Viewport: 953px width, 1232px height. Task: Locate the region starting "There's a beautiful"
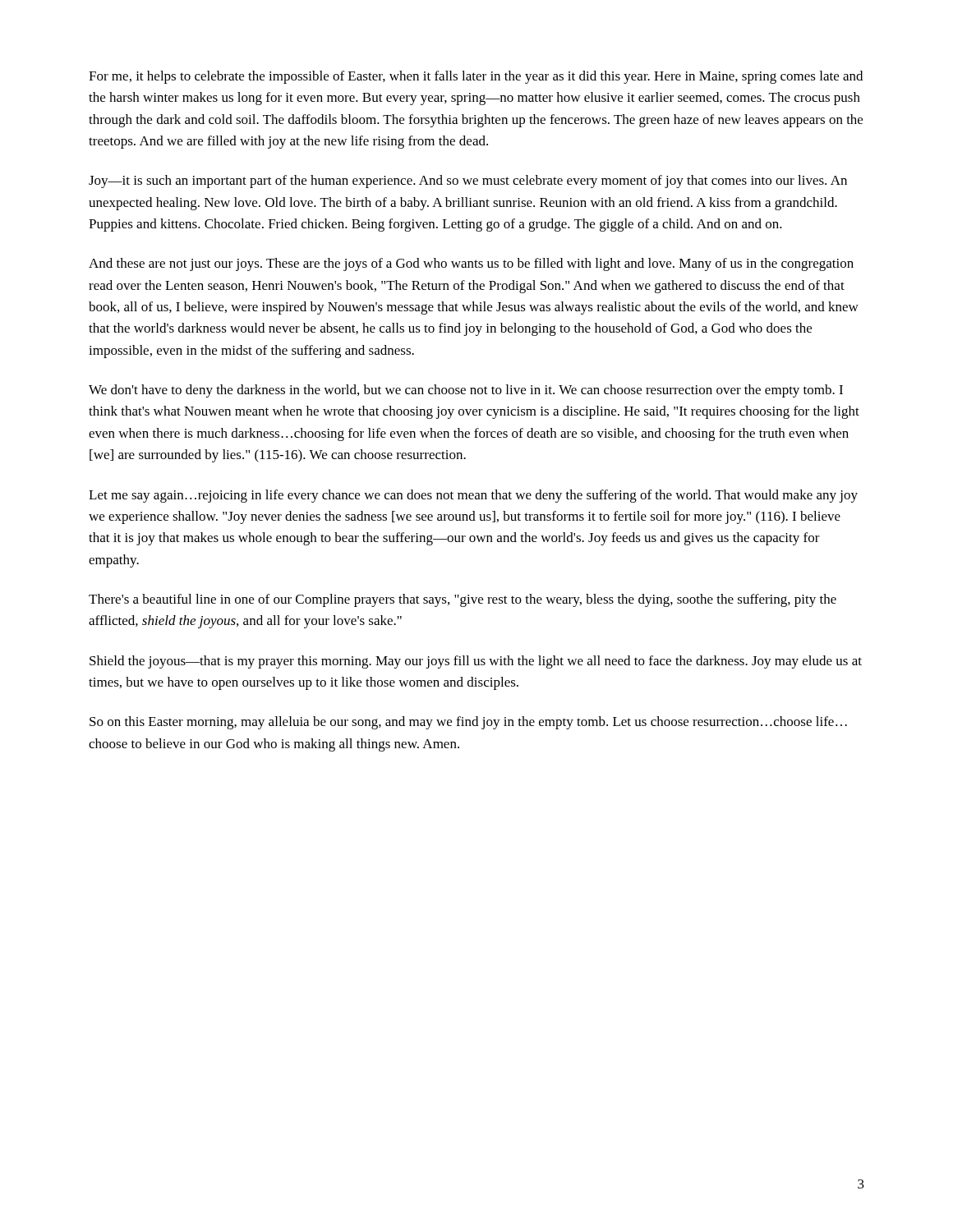pos(463,610)
